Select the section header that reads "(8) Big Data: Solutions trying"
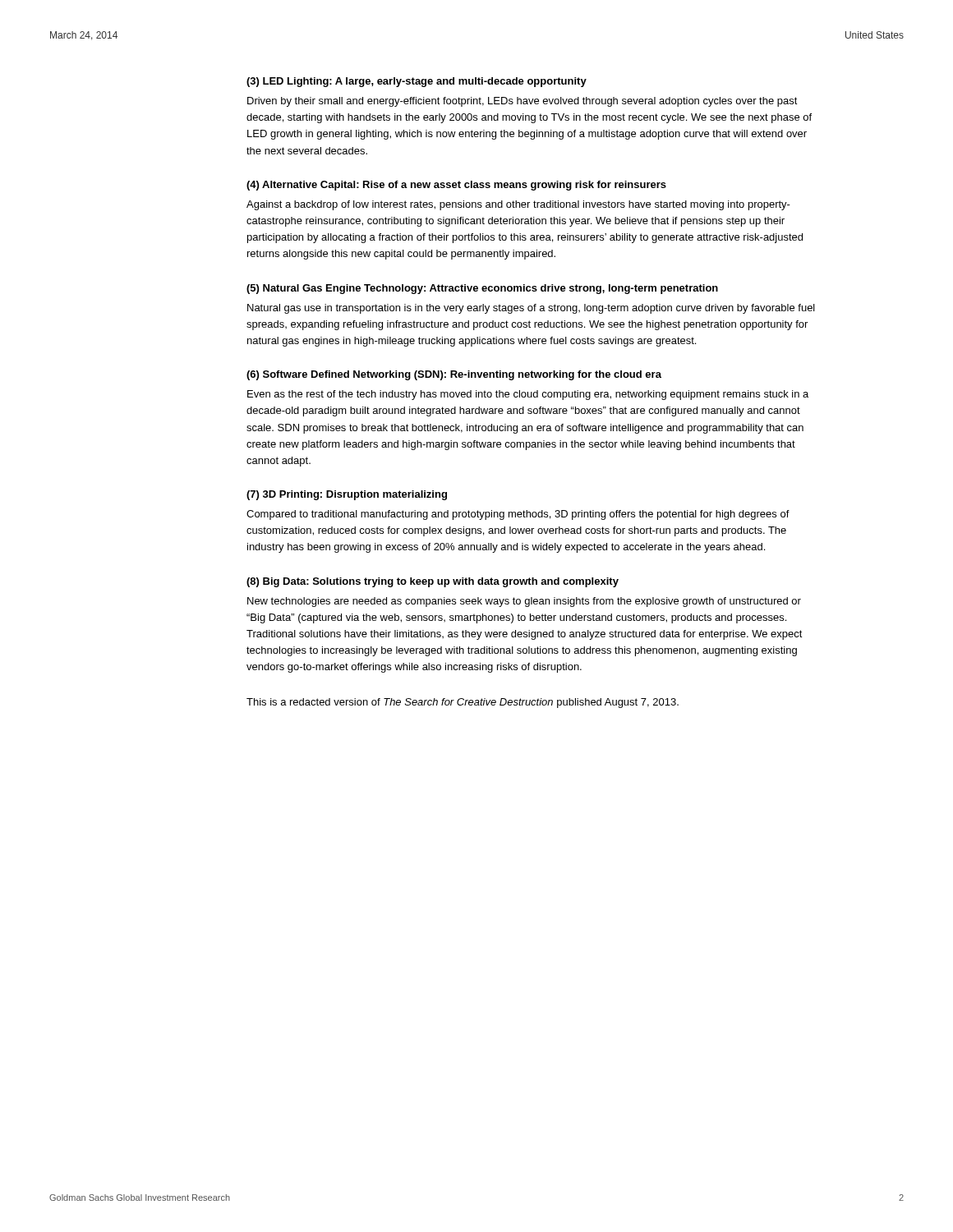 click(x=432, y=581)
